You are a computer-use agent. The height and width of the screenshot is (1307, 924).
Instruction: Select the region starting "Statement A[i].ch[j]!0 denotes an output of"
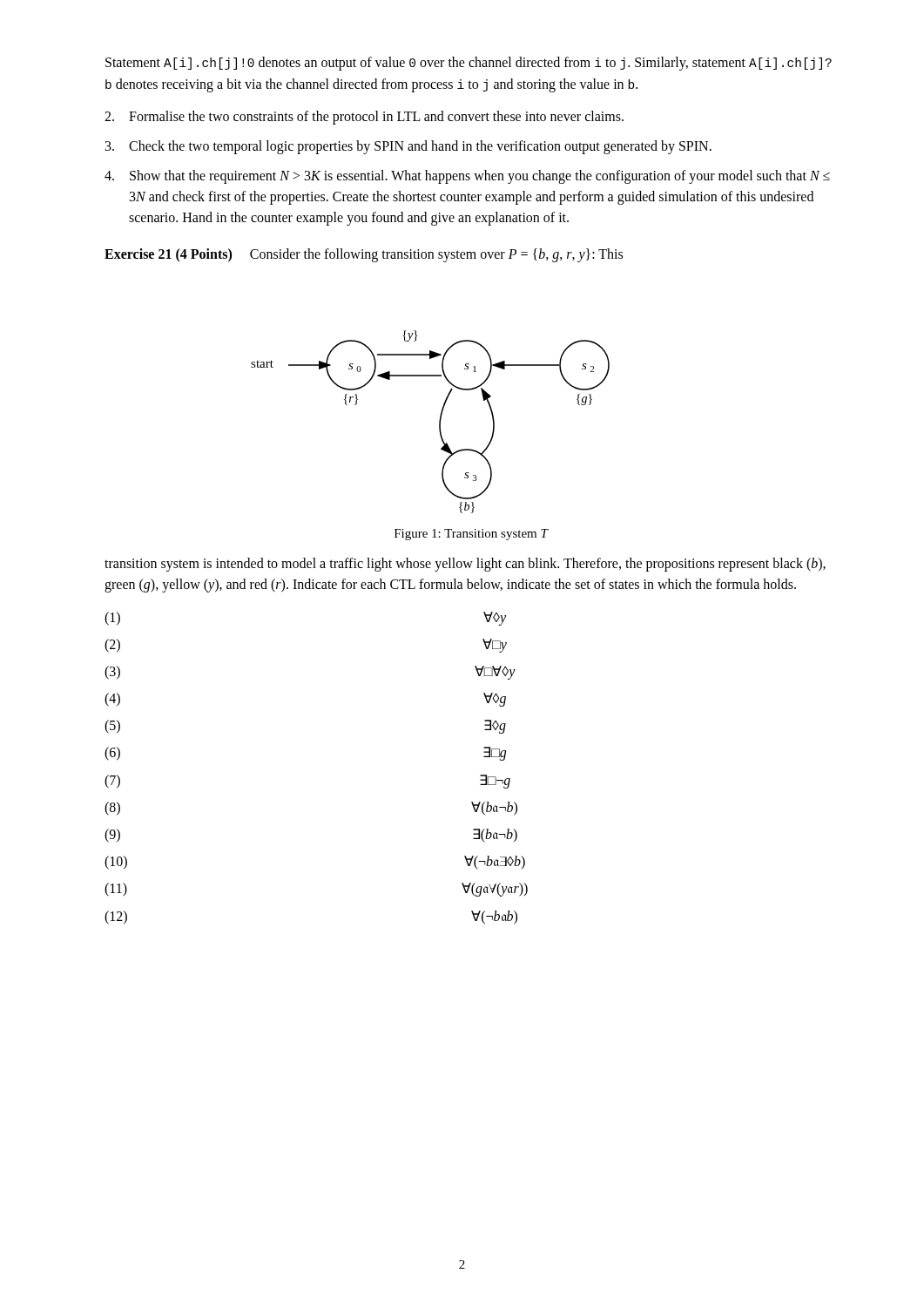[468, 74]
